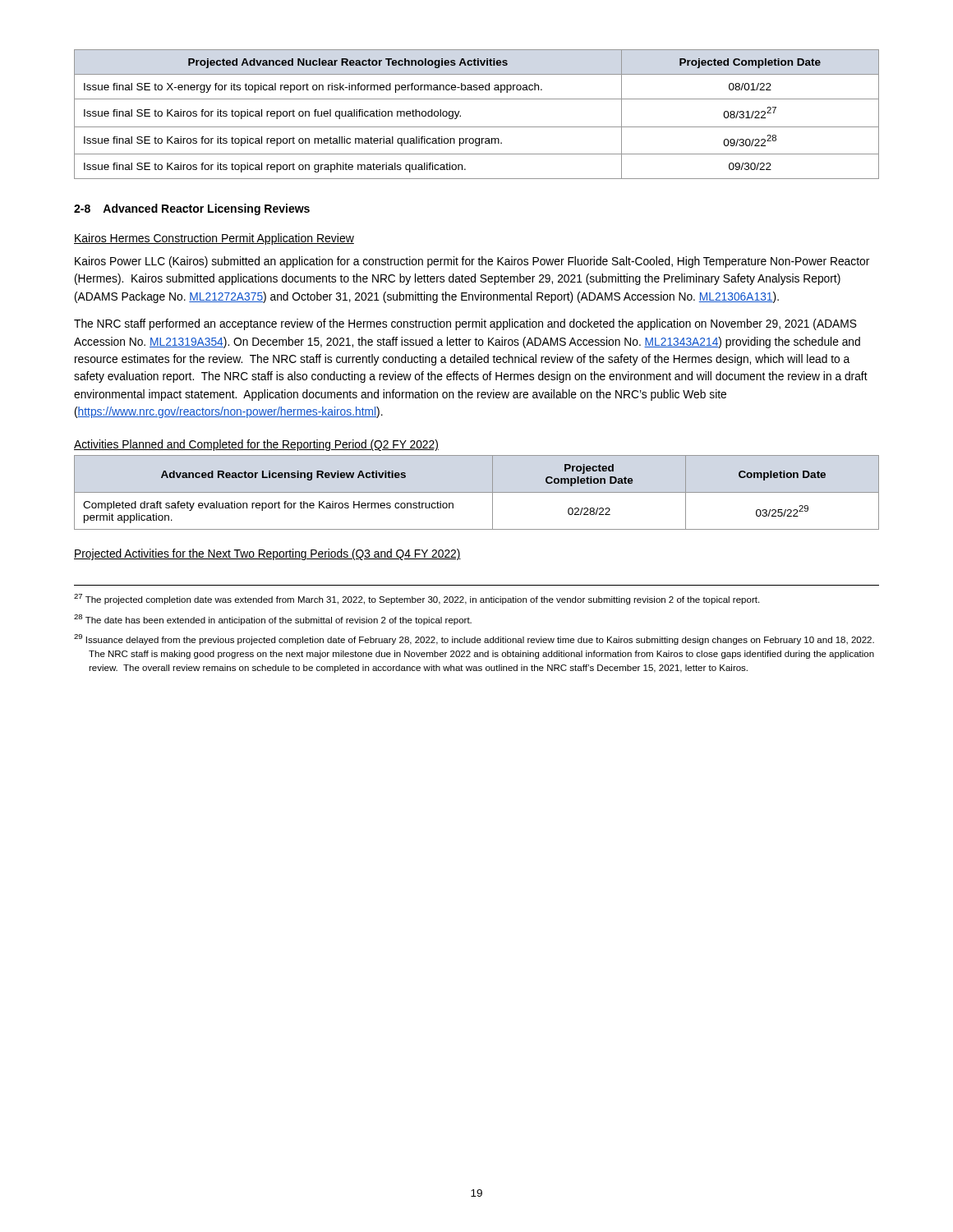Locate the caption that opens with "Kairos Hermes Construction Permit Application"
Viewport: 953px width, 1232px height.
click(x=214, y=238)
